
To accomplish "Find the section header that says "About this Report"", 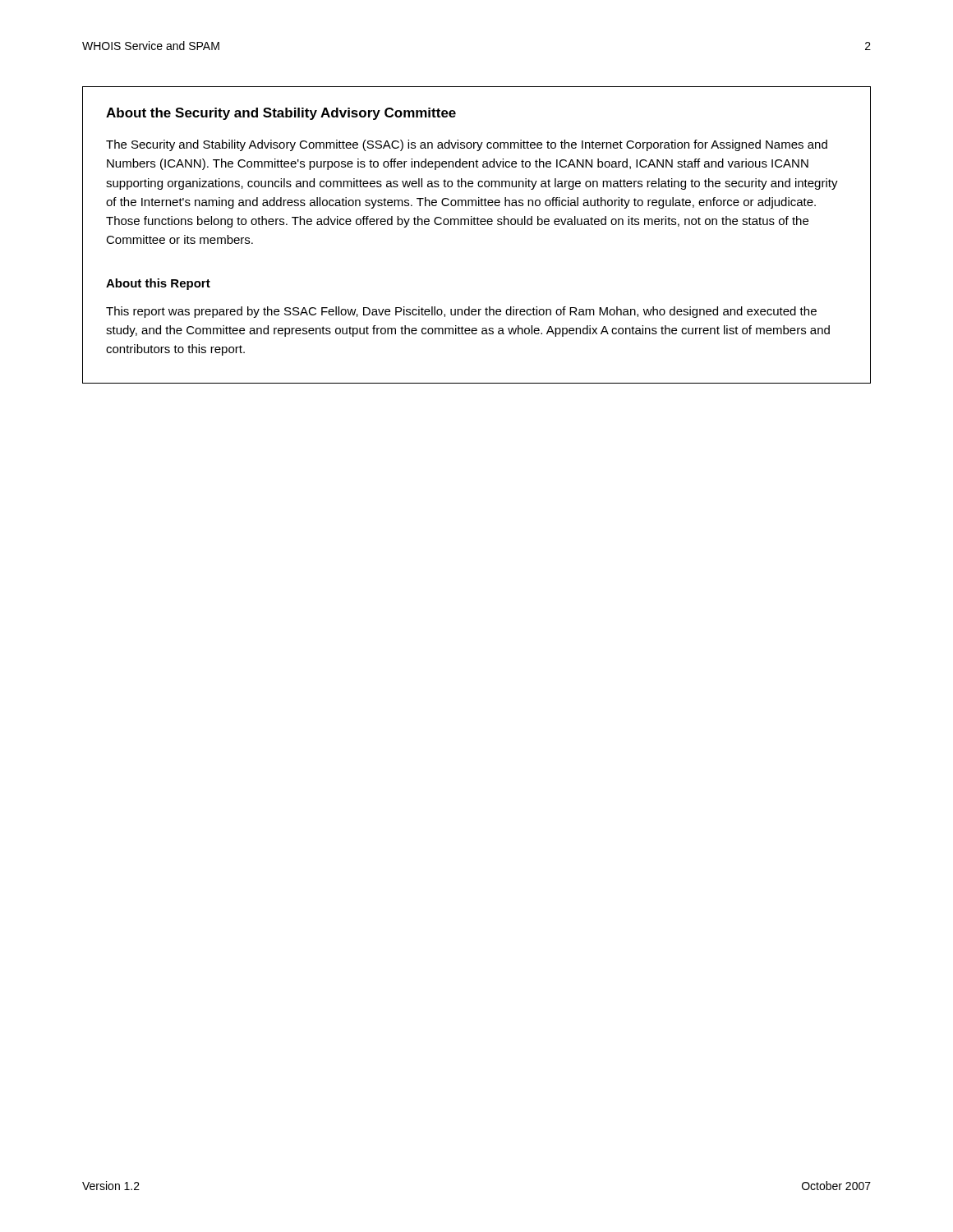I will (x=158, y=283).
